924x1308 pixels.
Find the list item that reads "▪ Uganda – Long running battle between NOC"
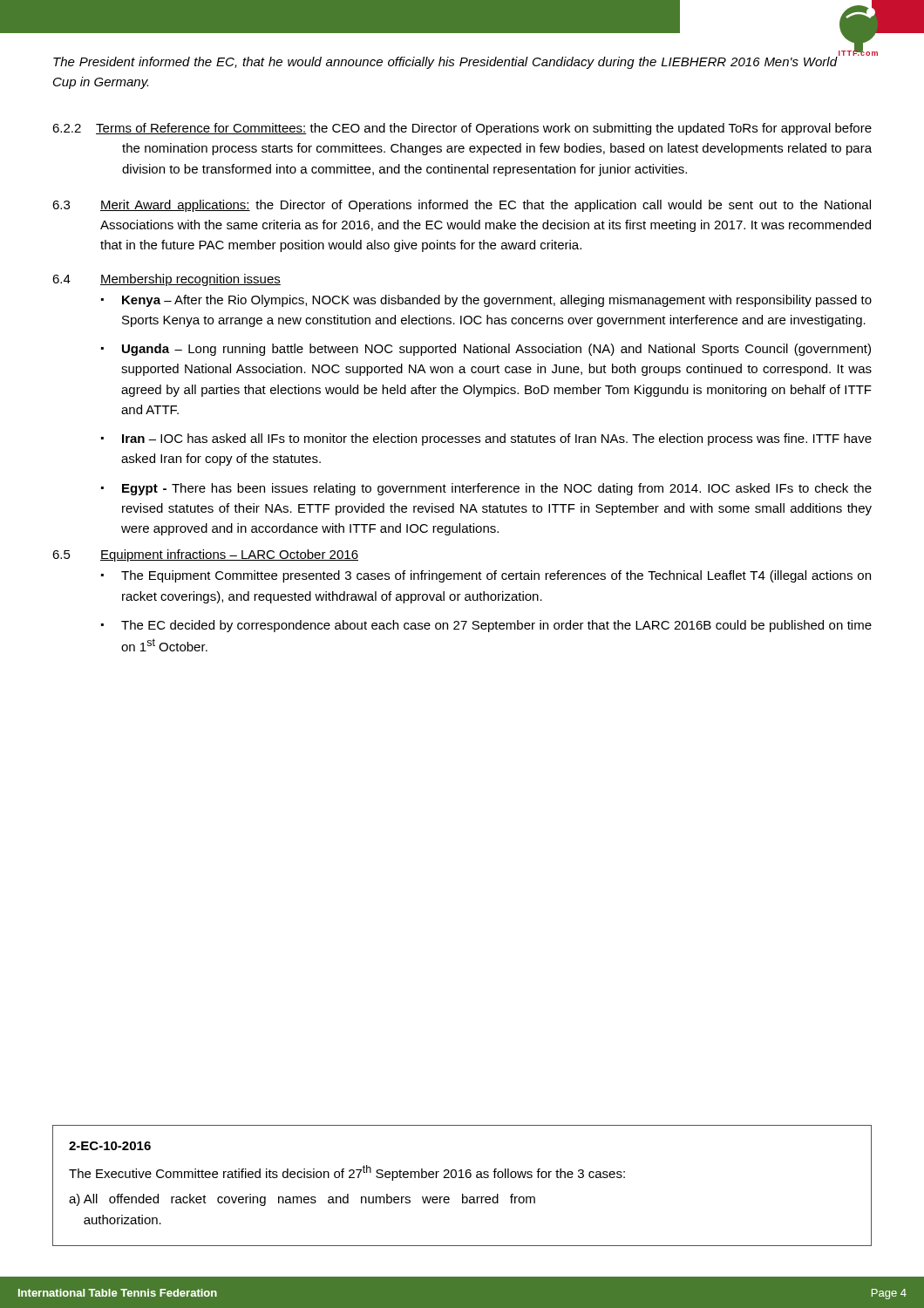click(486, 379)
